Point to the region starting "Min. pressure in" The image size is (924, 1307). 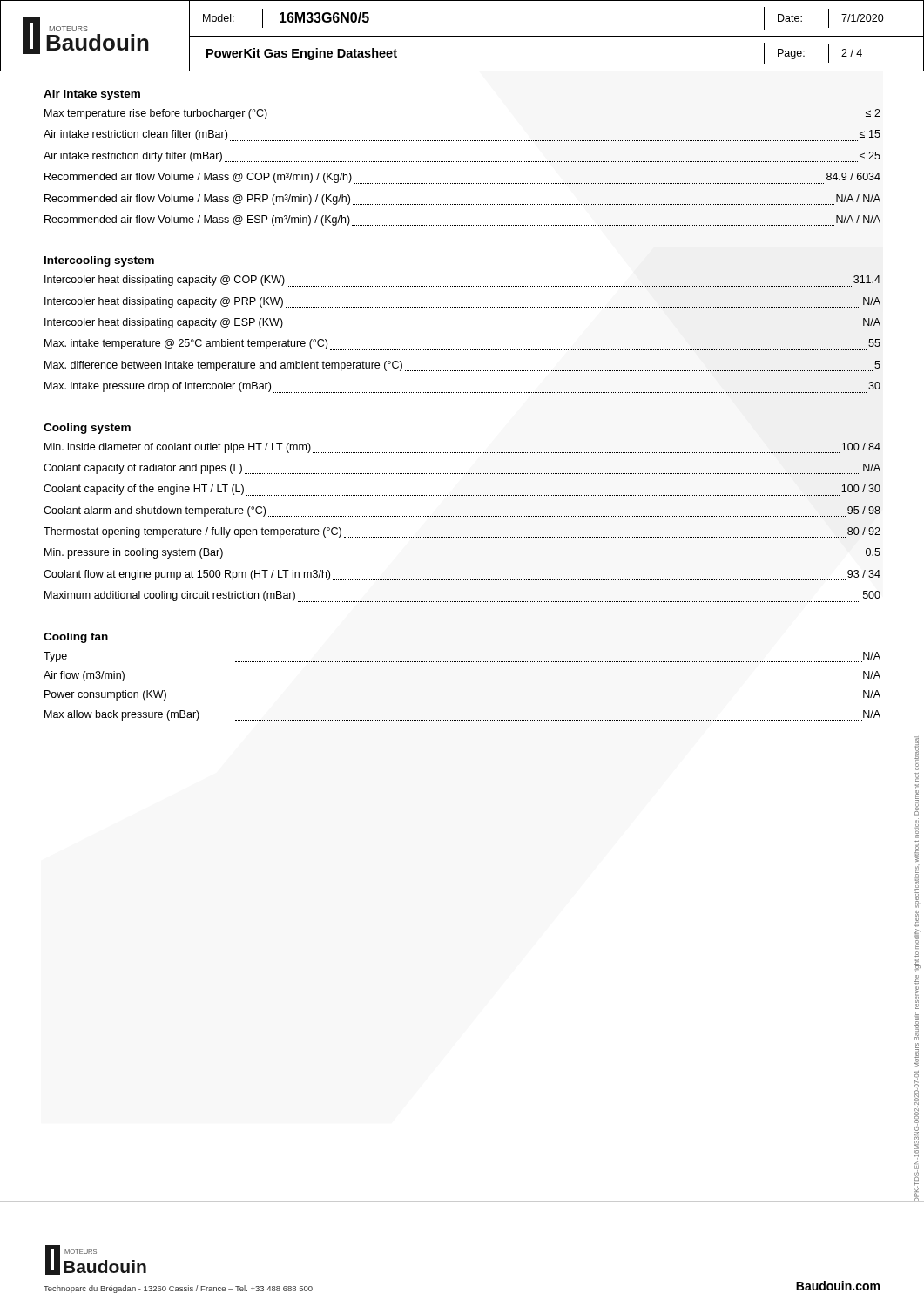point(462,554)
